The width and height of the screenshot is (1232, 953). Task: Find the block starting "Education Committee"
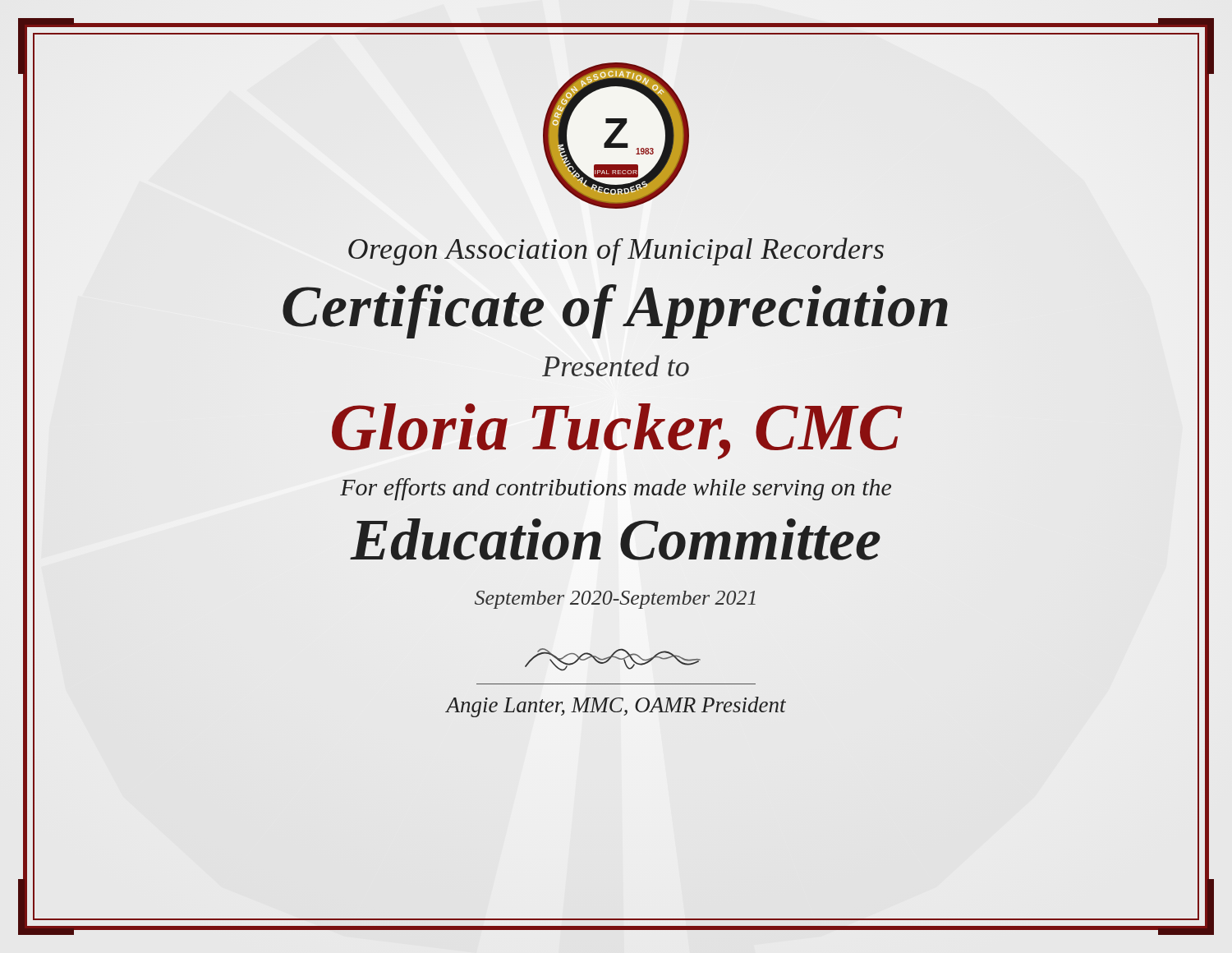pos(616,540)
